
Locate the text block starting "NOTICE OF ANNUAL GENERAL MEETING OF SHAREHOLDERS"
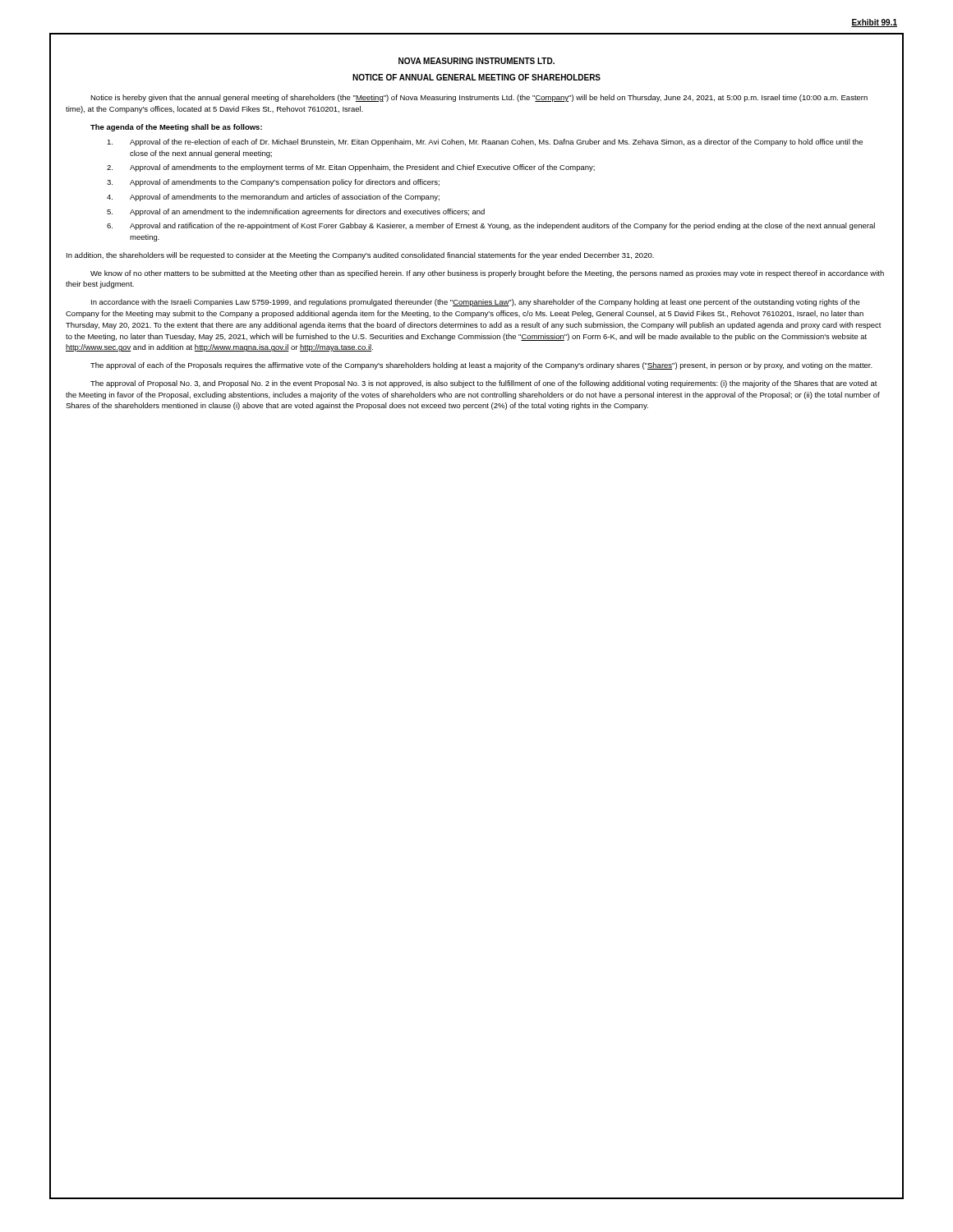coord(476,78)
